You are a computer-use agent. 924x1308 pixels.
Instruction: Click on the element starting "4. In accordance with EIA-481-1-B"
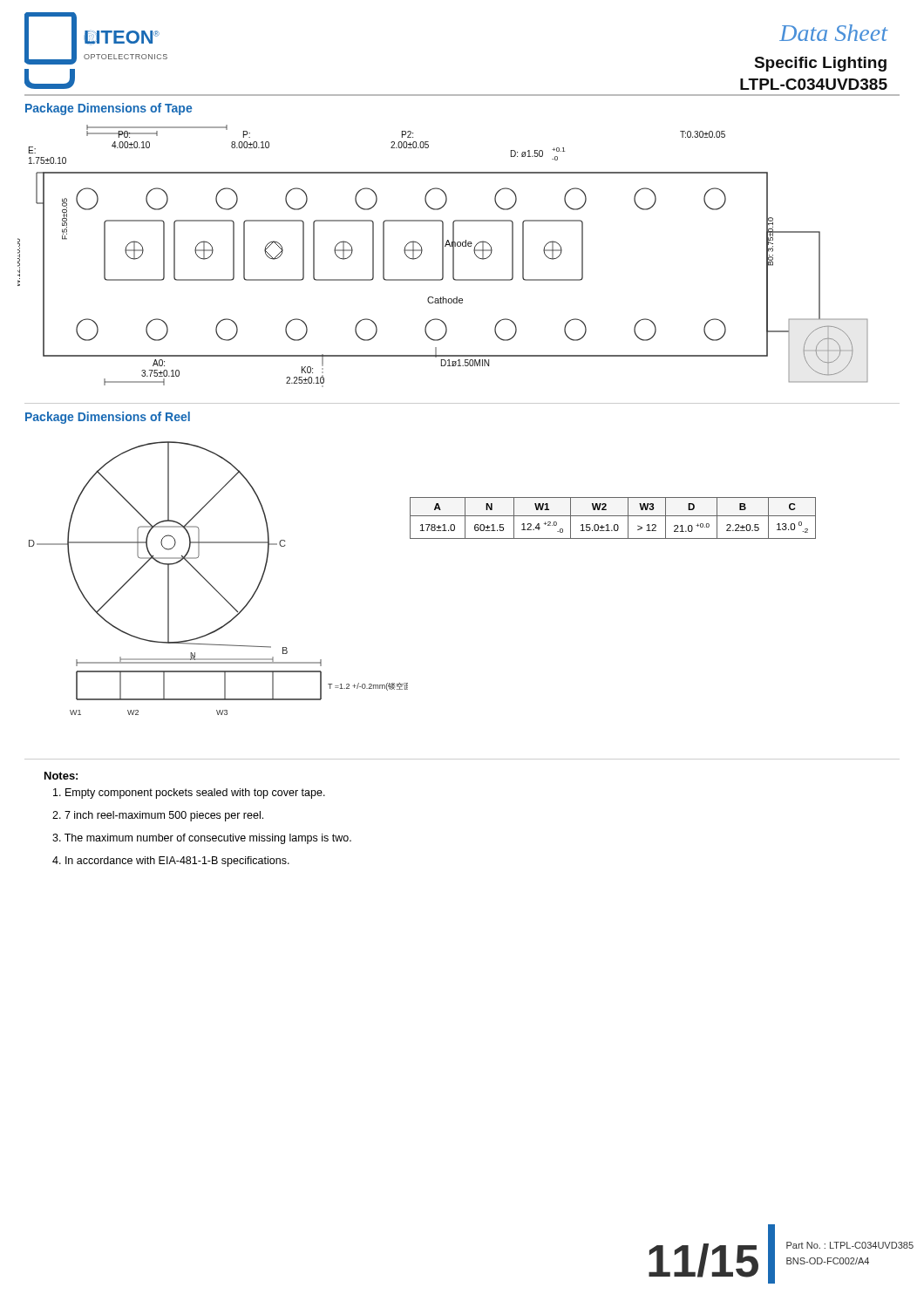tap(171, 861)
